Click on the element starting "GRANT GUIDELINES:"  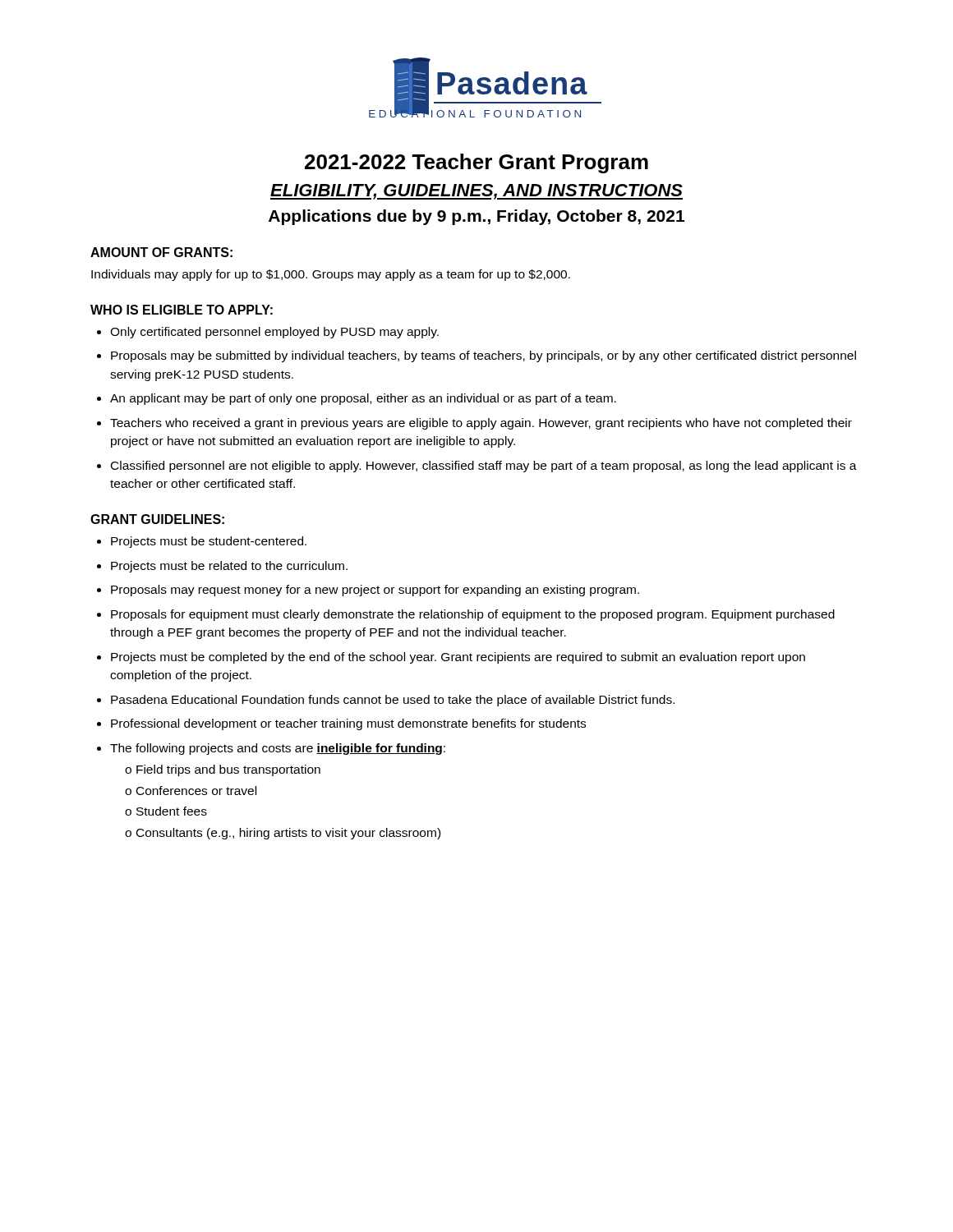[x=157, y=519]
